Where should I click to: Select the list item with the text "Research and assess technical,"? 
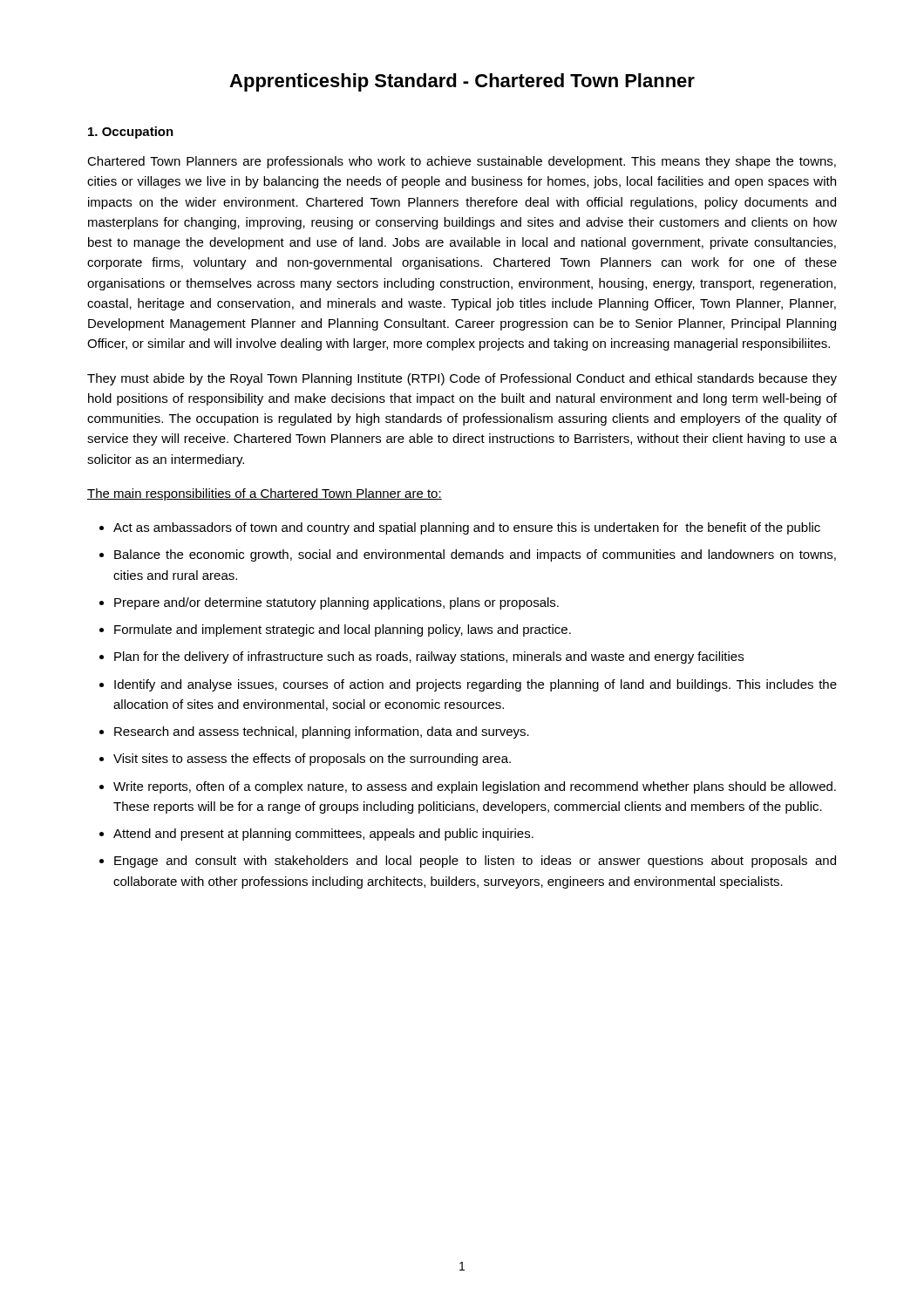(x=322, y=731)
